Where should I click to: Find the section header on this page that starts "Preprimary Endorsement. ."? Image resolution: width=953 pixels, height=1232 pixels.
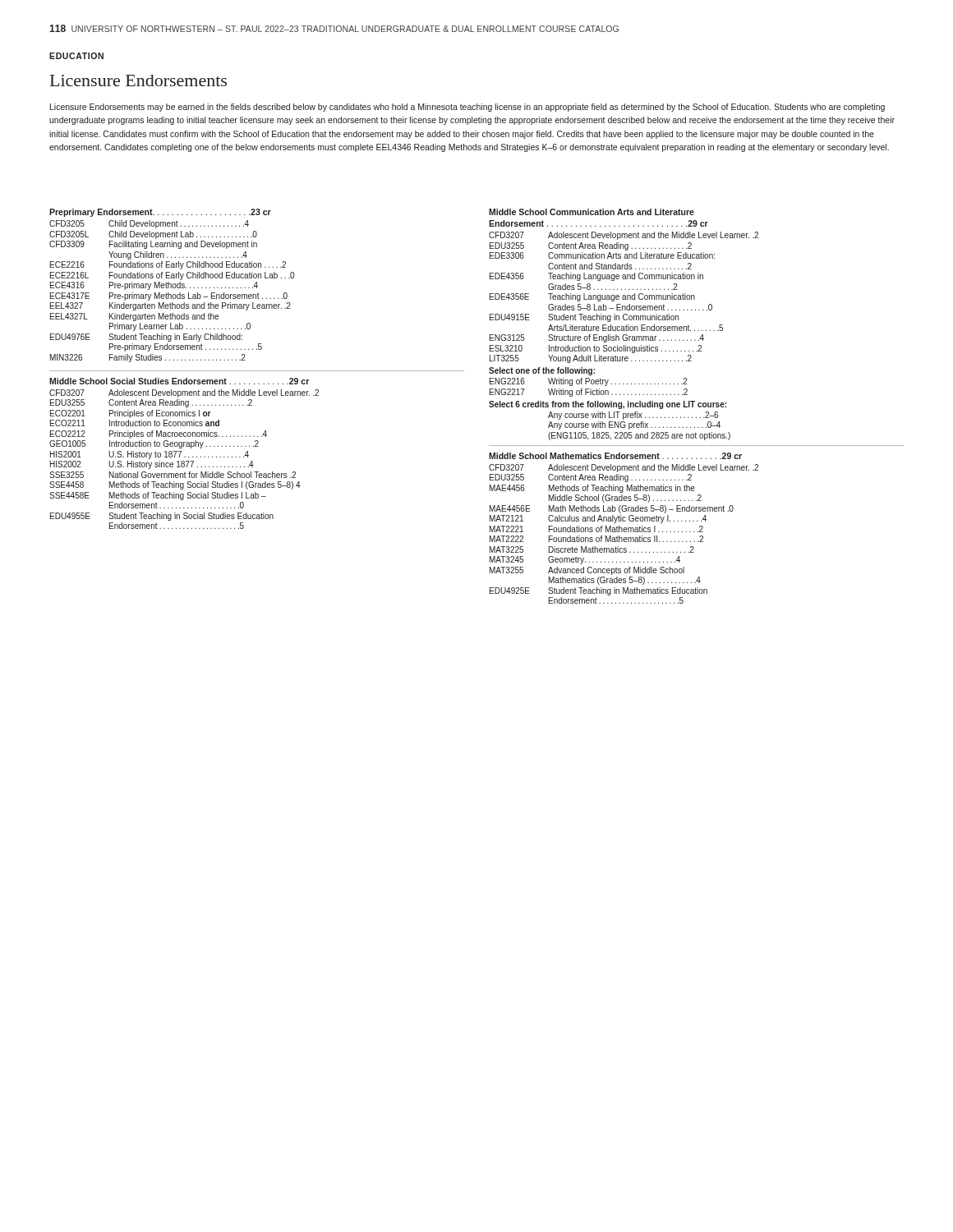coord(160,212)
